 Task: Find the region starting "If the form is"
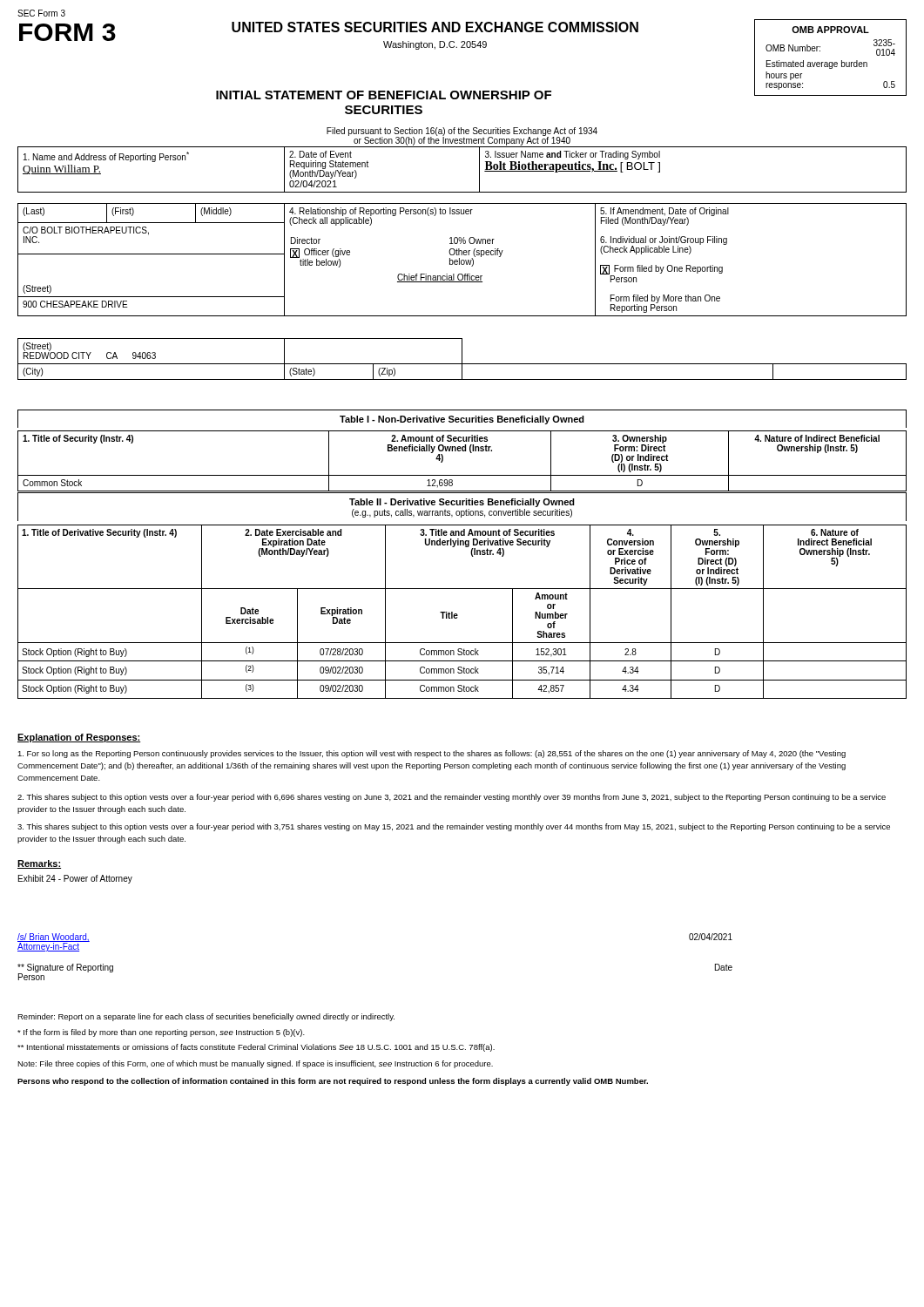pos(161,1032)
